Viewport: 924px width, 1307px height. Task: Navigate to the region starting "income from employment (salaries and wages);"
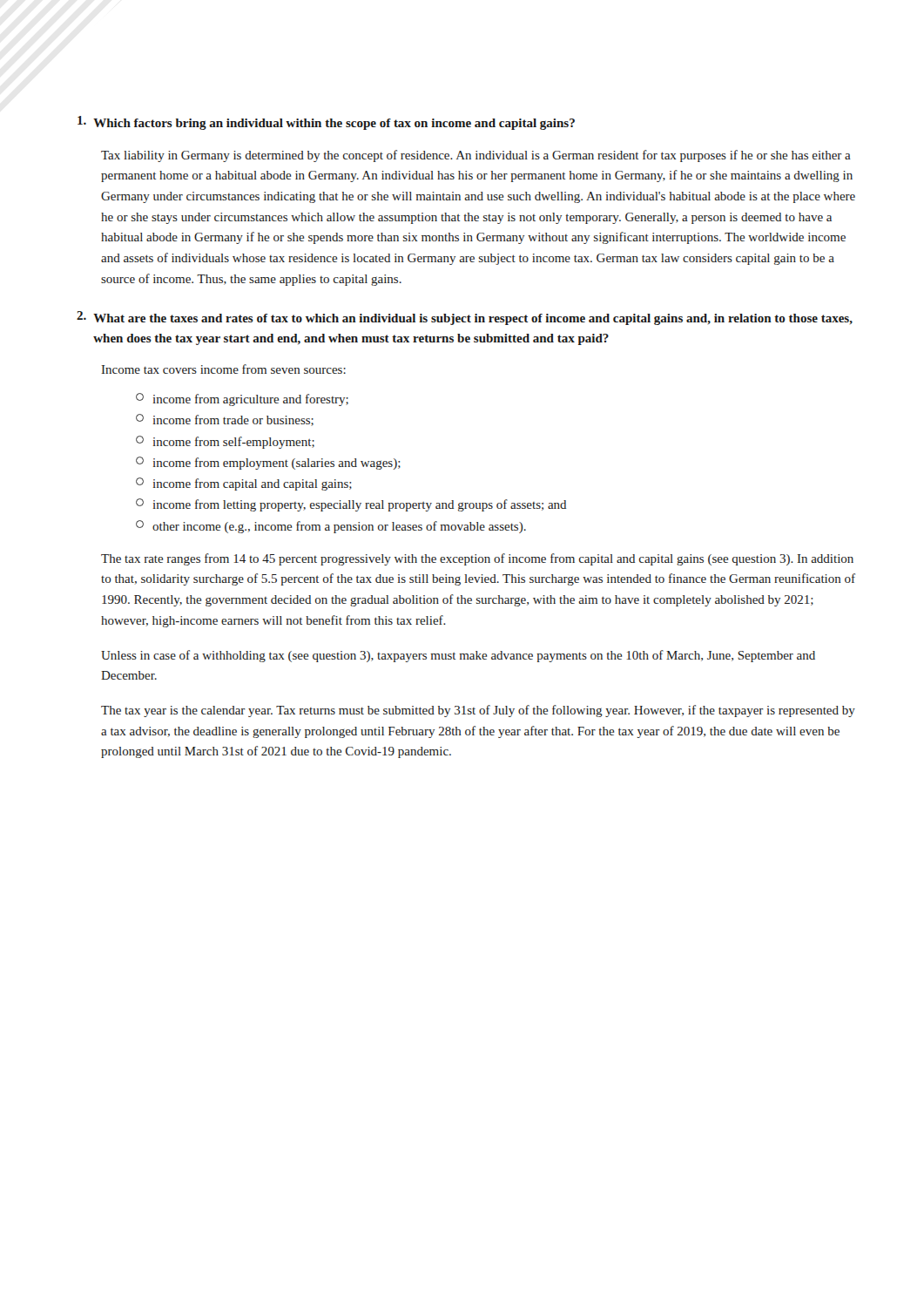click(x=268, y=463)
